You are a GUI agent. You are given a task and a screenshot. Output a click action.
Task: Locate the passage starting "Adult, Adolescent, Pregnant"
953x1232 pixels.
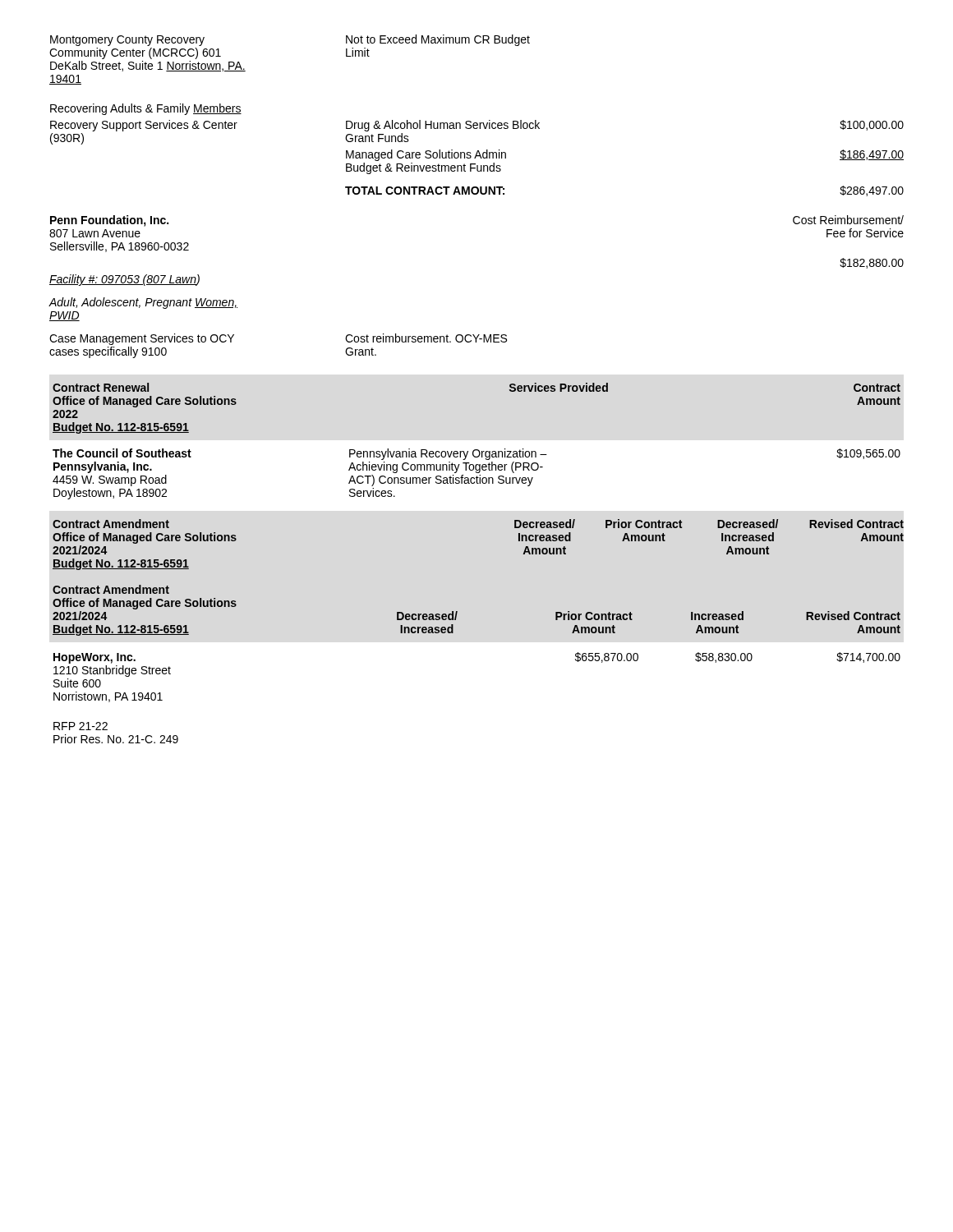click(143, 309)
